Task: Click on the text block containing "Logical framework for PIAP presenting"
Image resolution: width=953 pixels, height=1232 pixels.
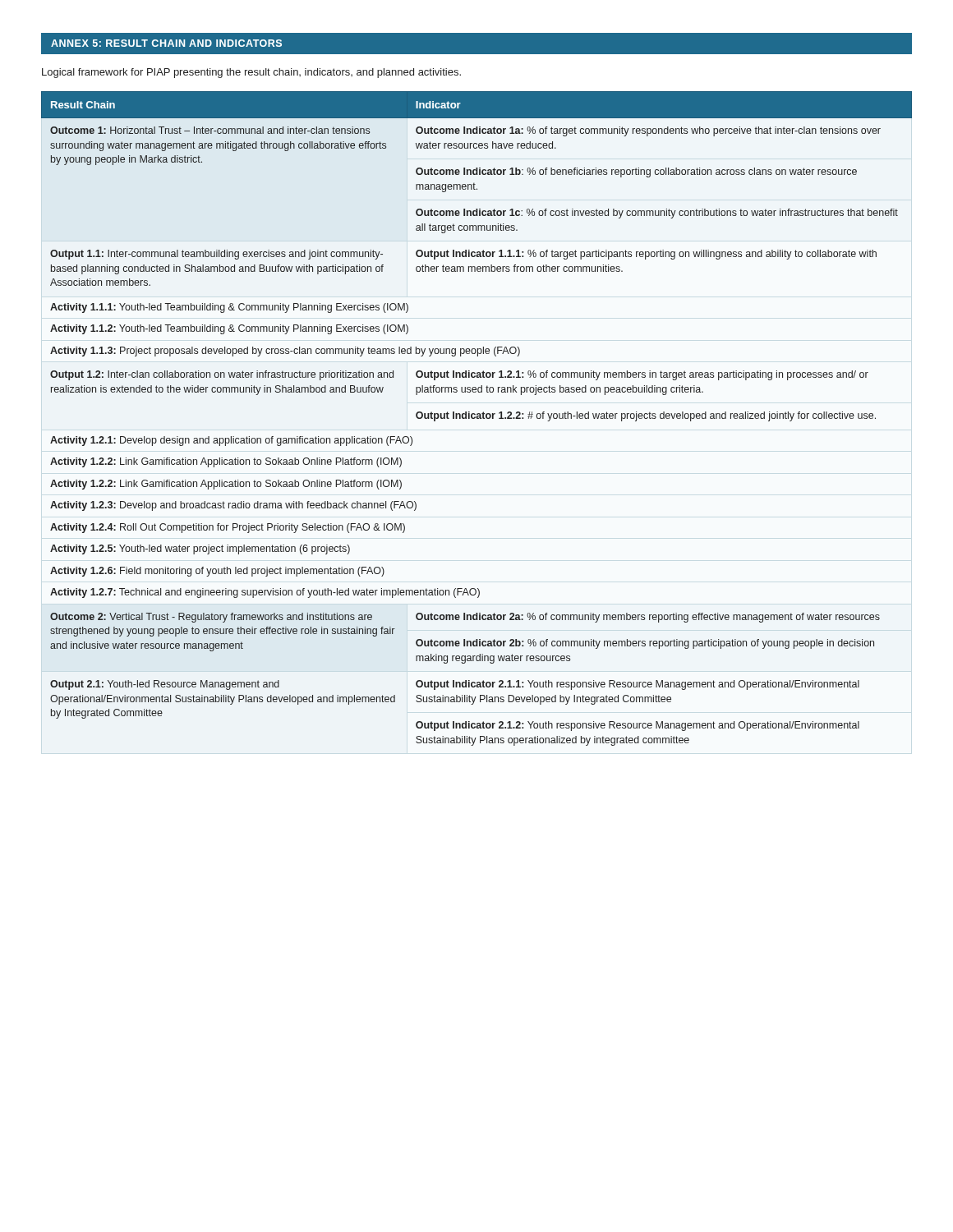Action: click(251, 72)
